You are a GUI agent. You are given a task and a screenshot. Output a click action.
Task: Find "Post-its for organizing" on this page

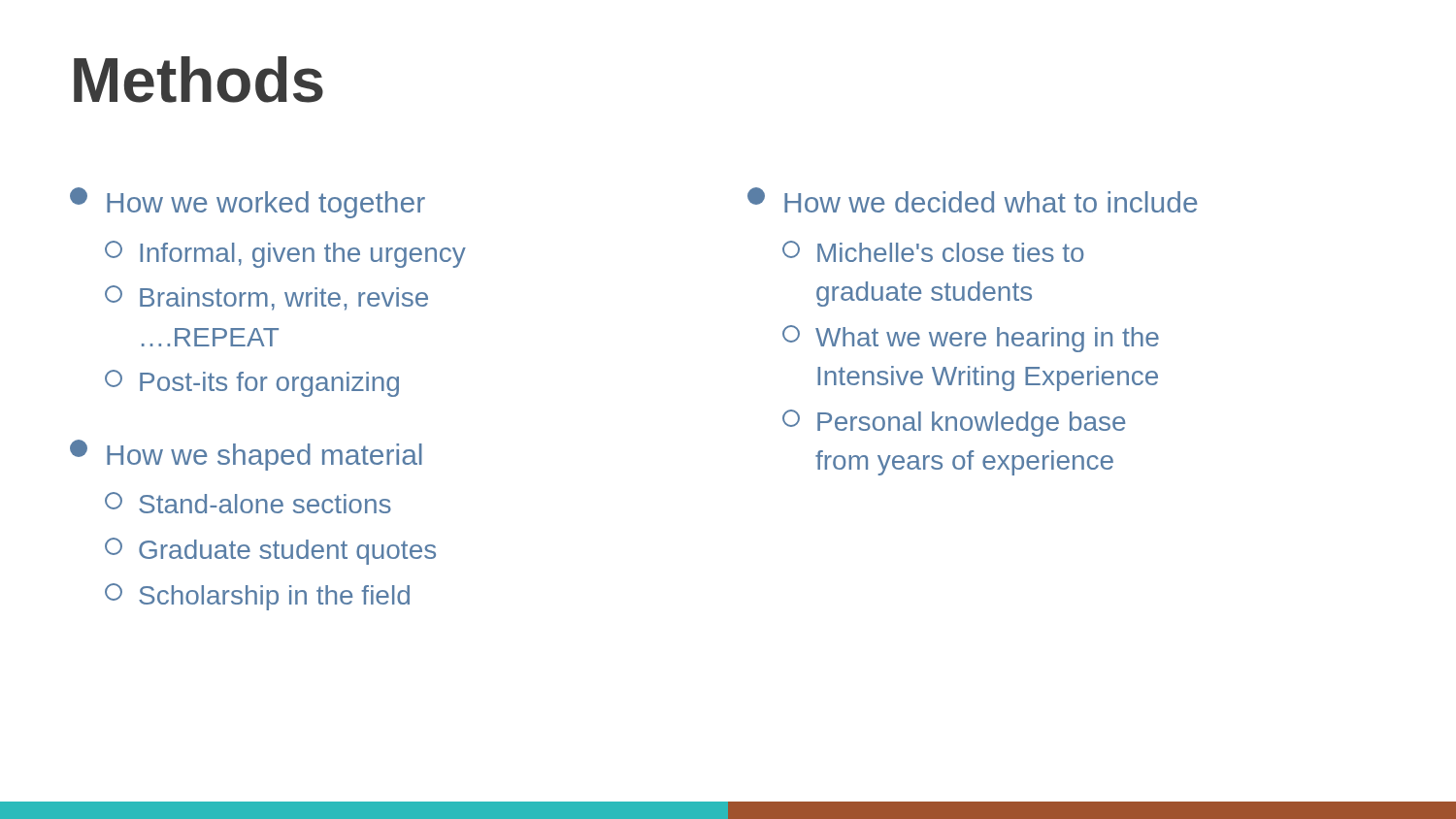coord(253,382)
